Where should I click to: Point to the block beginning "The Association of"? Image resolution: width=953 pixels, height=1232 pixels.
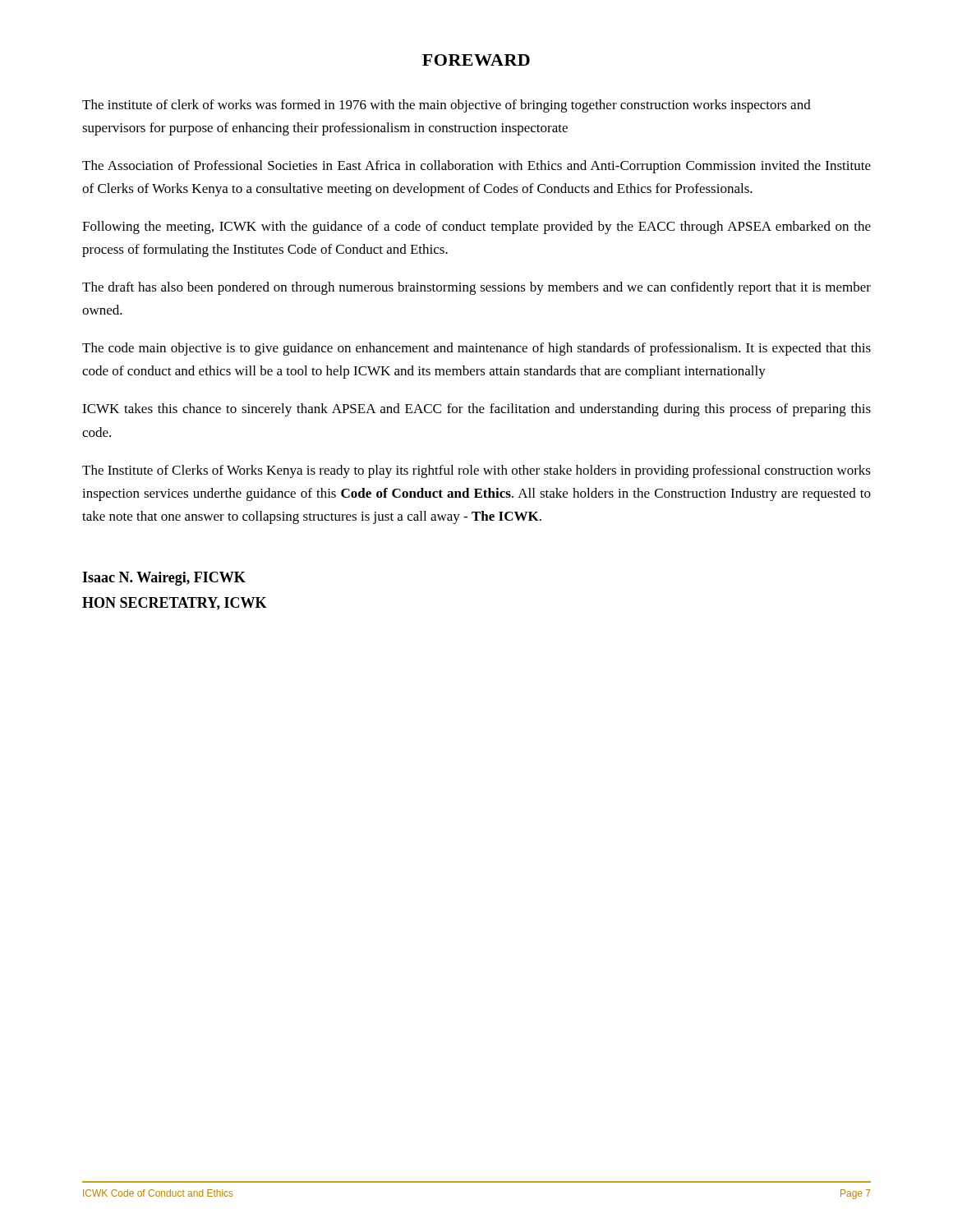pos(476,177)
